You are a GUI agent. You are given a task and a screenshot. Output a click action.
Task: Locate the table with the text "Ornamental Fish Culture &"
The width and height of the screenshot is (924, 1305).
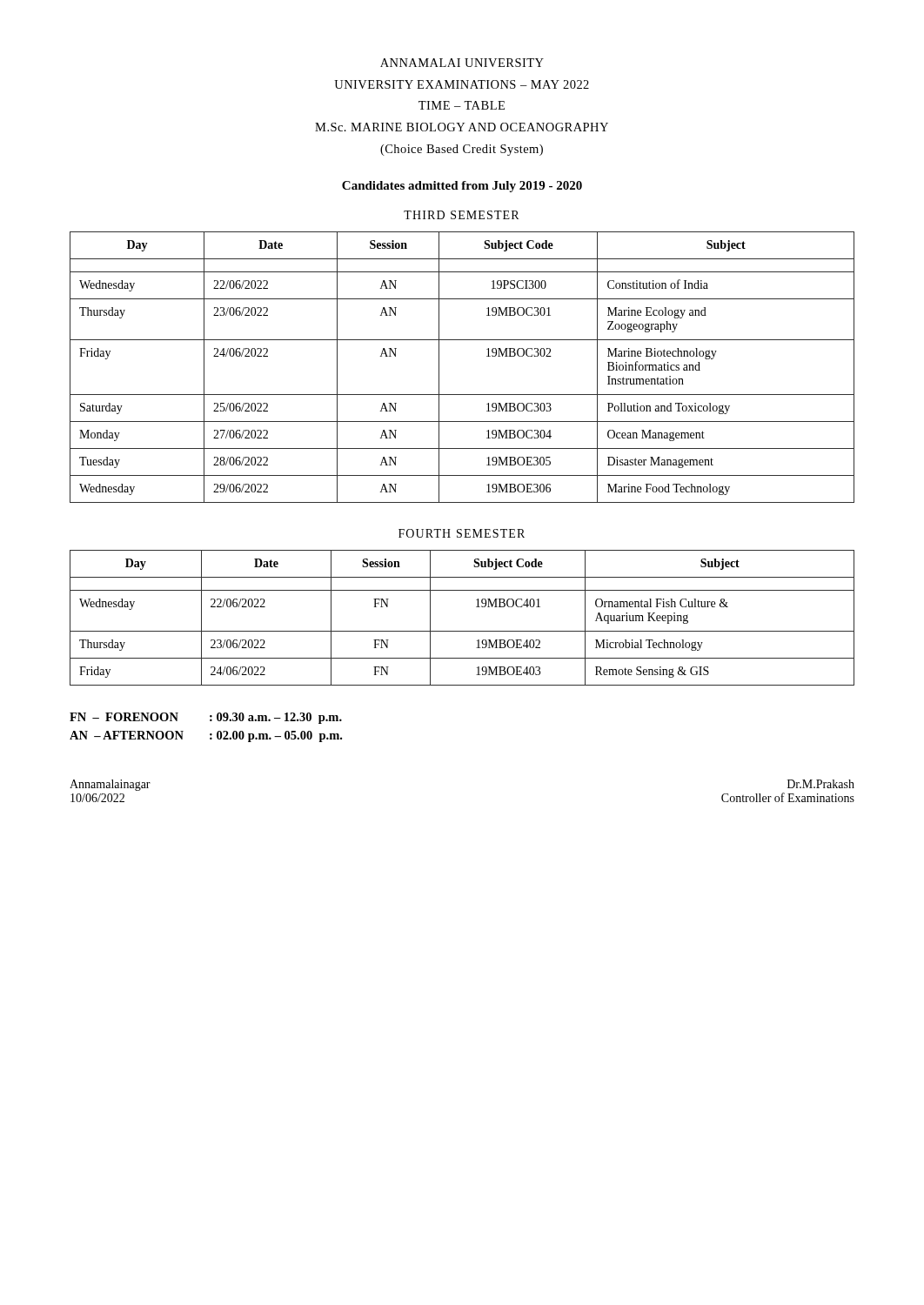pyautogui.click(x=462, y=618)
